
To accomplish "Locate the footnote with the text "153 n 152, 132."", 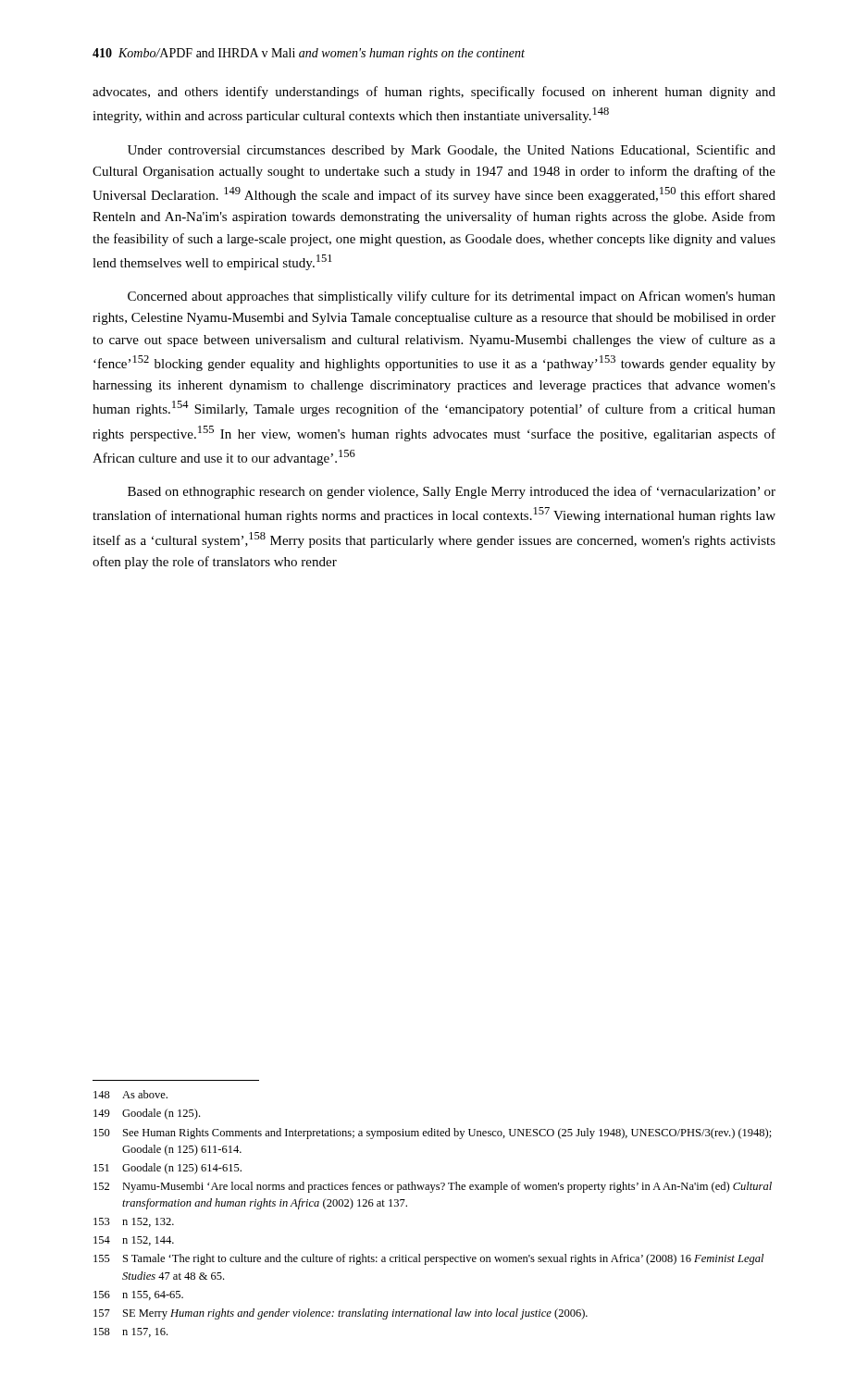I will click(x=134, y=1222).
